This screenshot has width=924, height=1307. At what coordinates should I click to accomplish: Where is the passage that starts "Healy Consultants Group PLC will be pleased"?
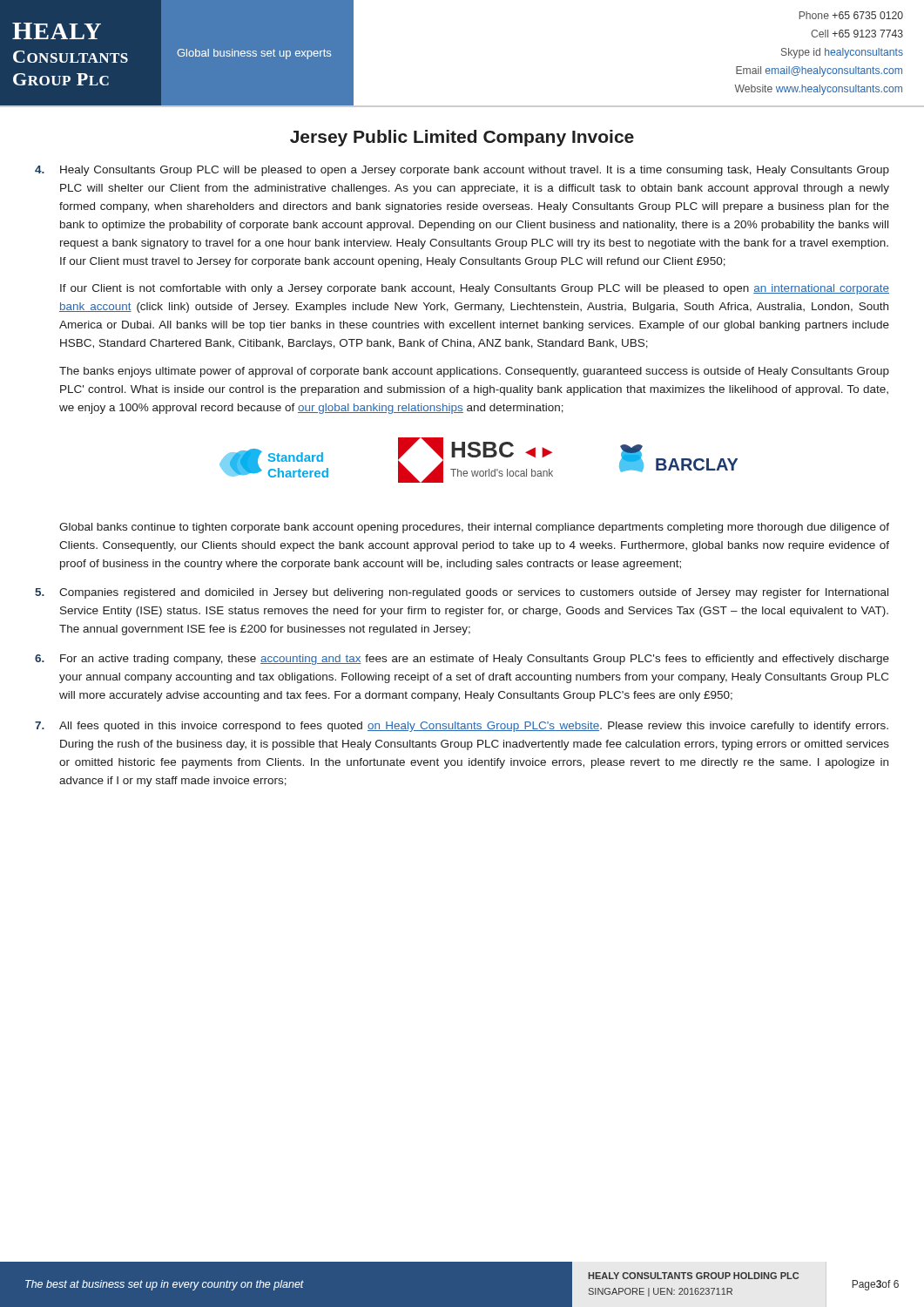pos(462,367)
